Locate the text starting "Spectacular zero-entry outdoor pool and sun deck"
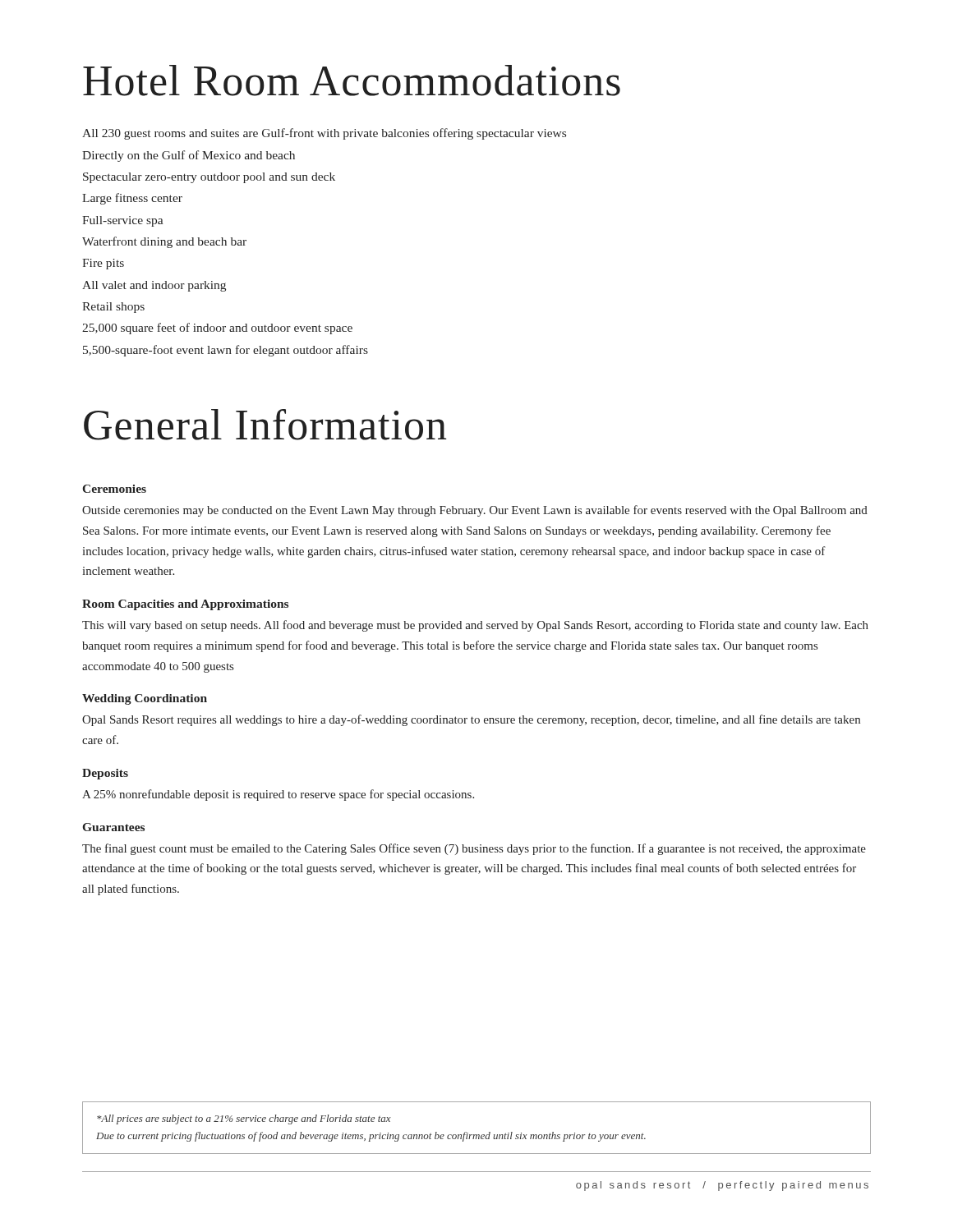 coord(209,178)
